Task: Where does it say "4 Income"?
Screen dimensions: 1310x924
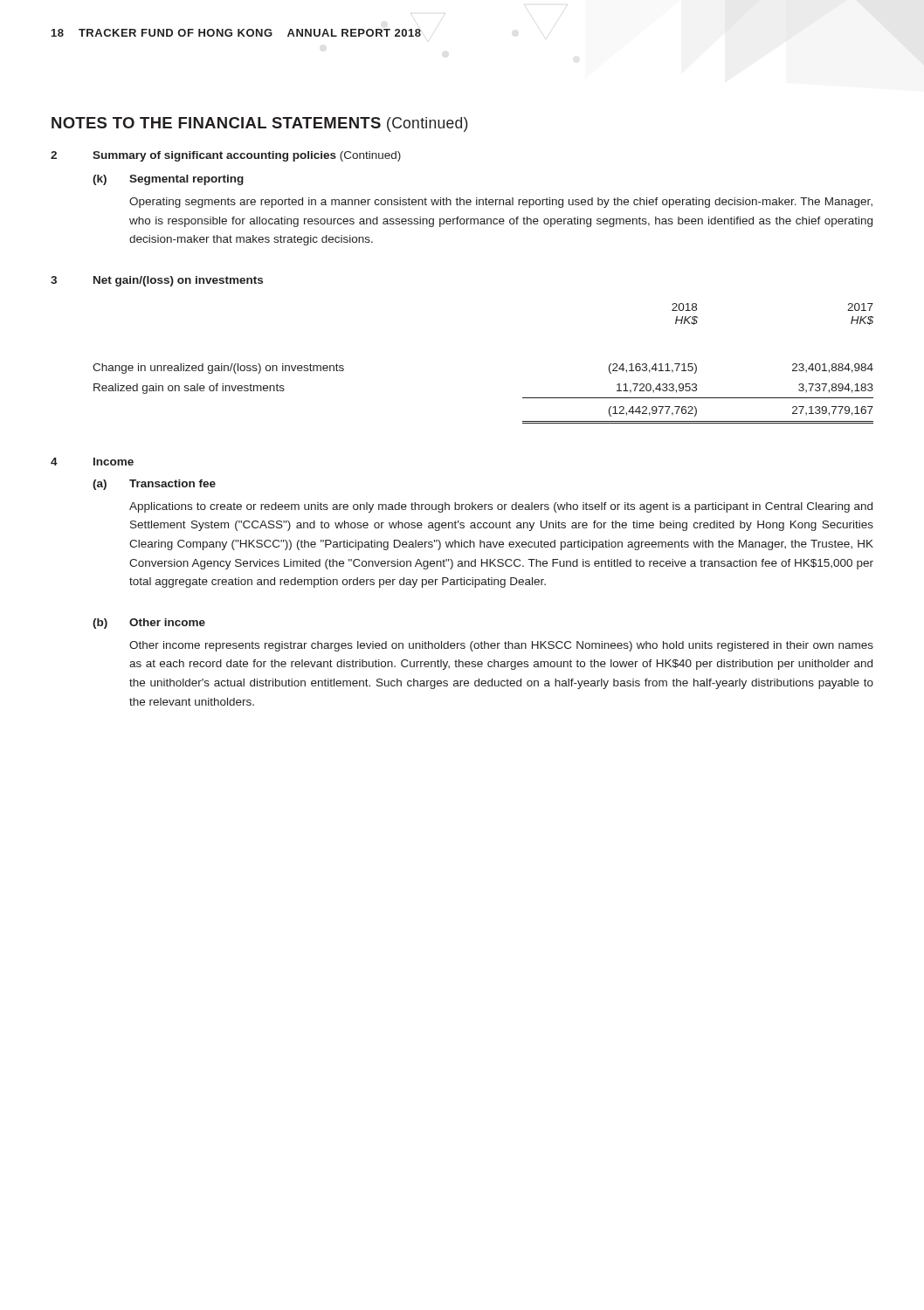Action: point(92,461)
